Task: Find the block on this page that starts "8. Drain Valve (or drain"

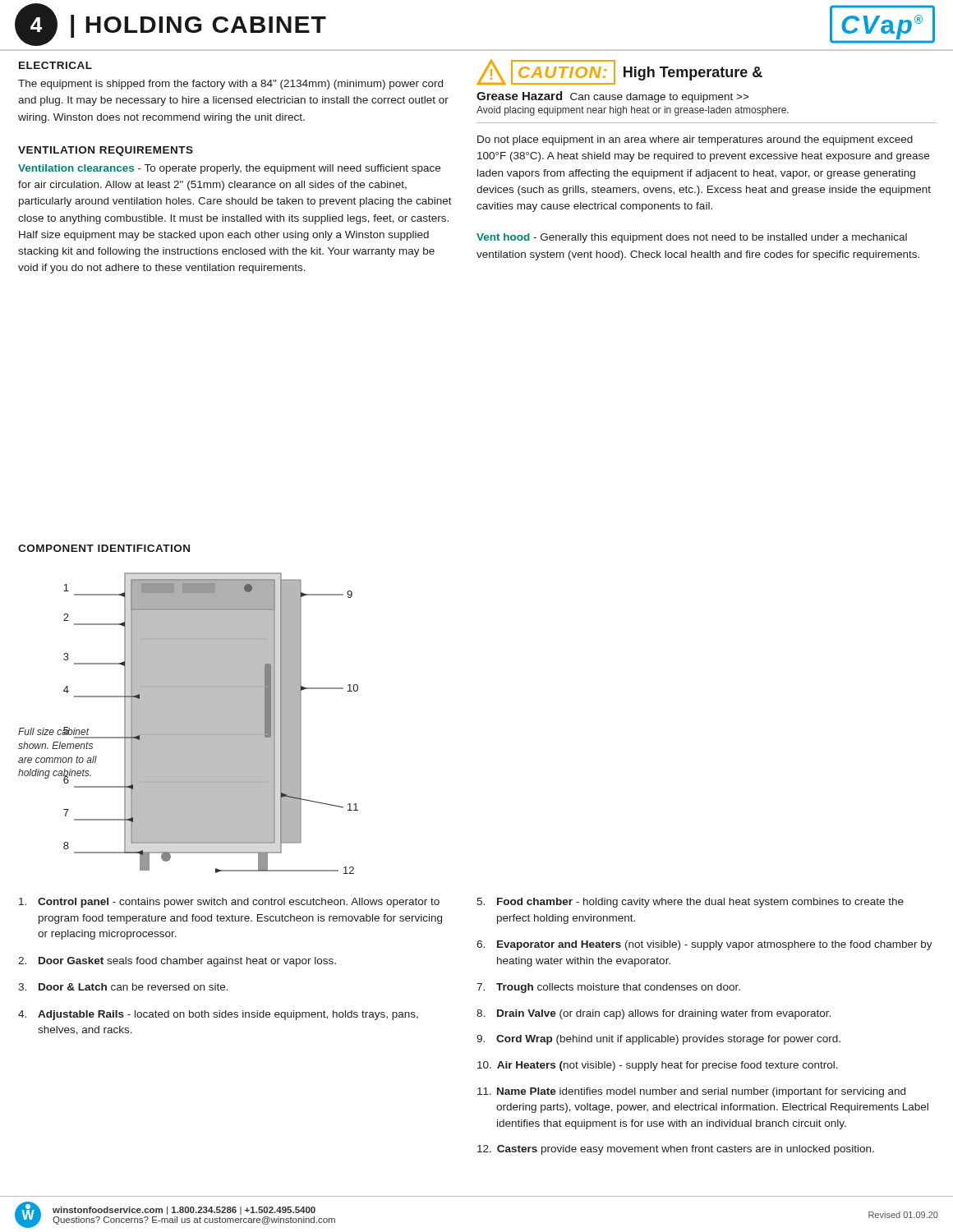Action: 654,1013
